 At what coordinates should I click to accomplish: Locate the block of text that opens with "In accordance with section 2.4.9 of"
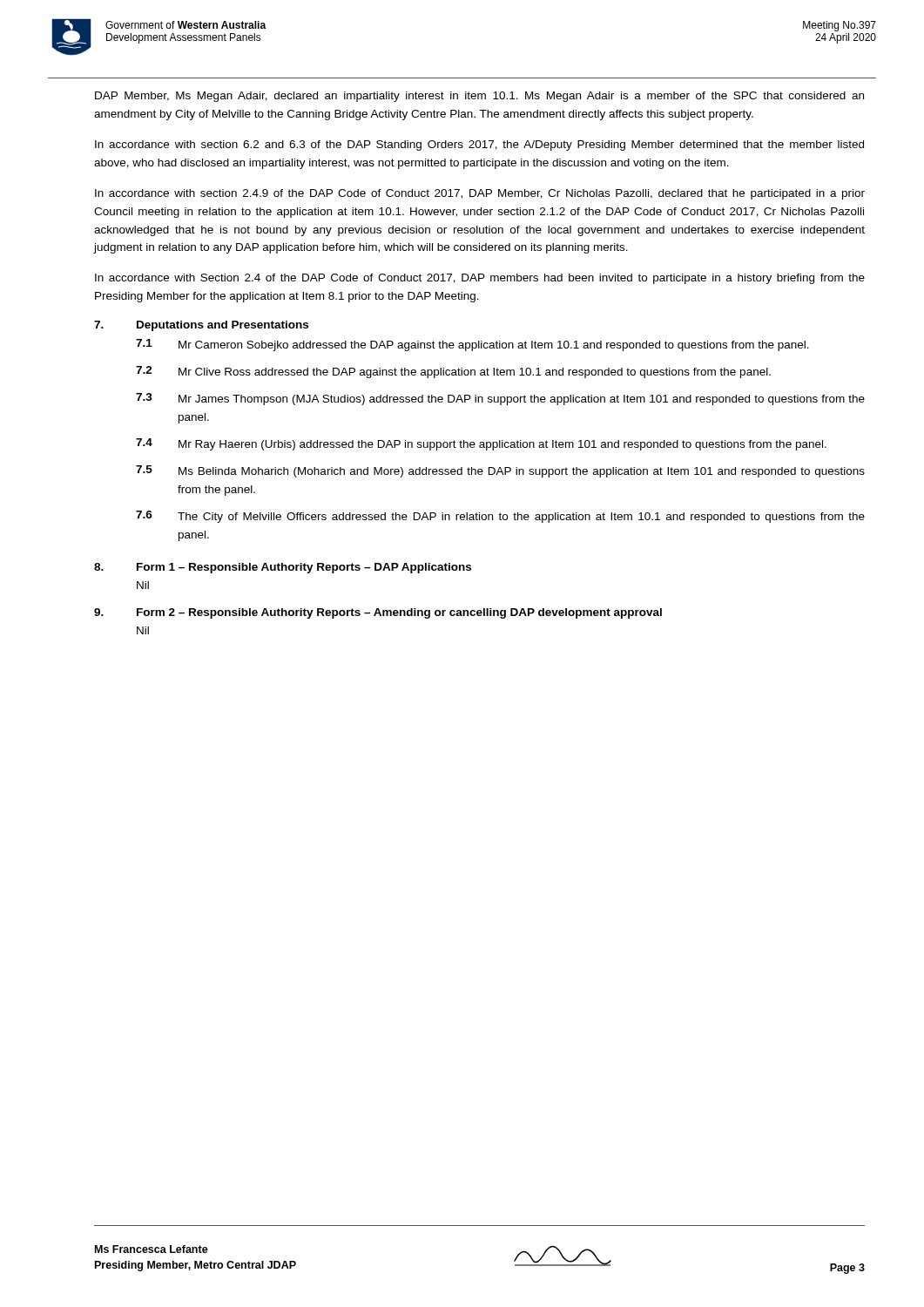pyautogui.click(x=479, y=220)
